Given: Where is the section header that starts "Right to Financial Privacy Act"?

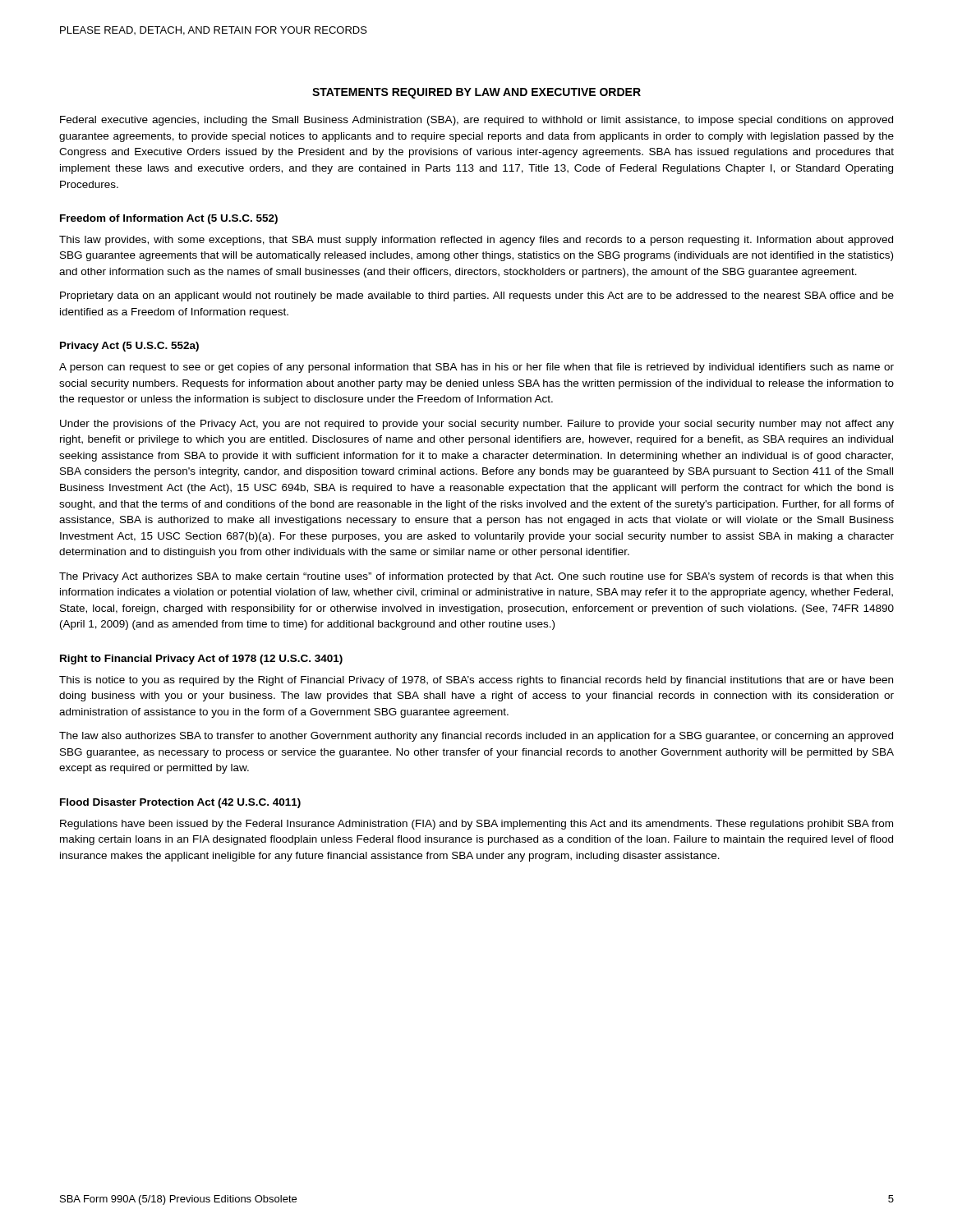Looking at the screenshot, I should [x=201, y=658].
